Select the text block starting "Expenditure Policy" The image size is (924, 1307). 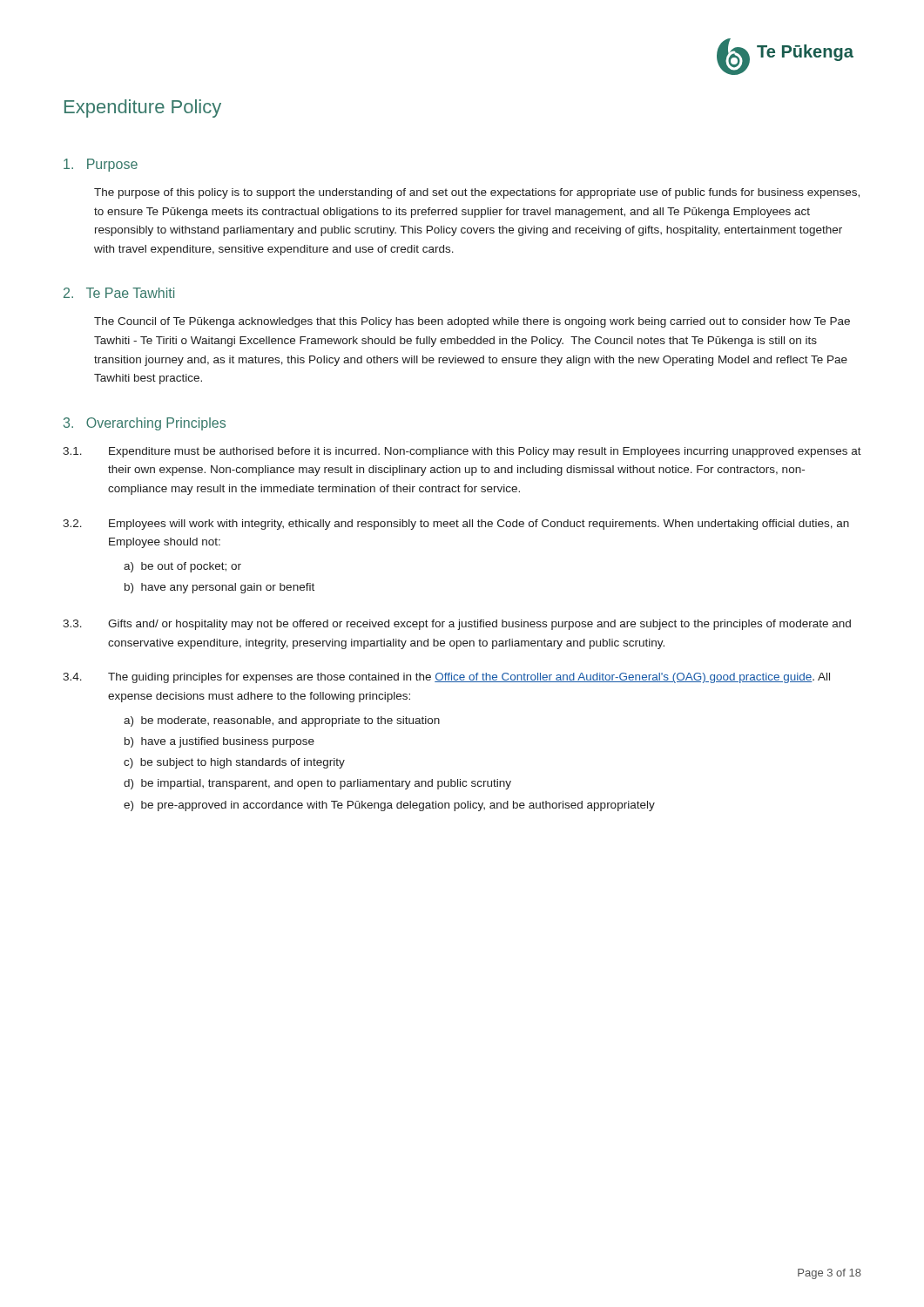(x=142, y=107)
